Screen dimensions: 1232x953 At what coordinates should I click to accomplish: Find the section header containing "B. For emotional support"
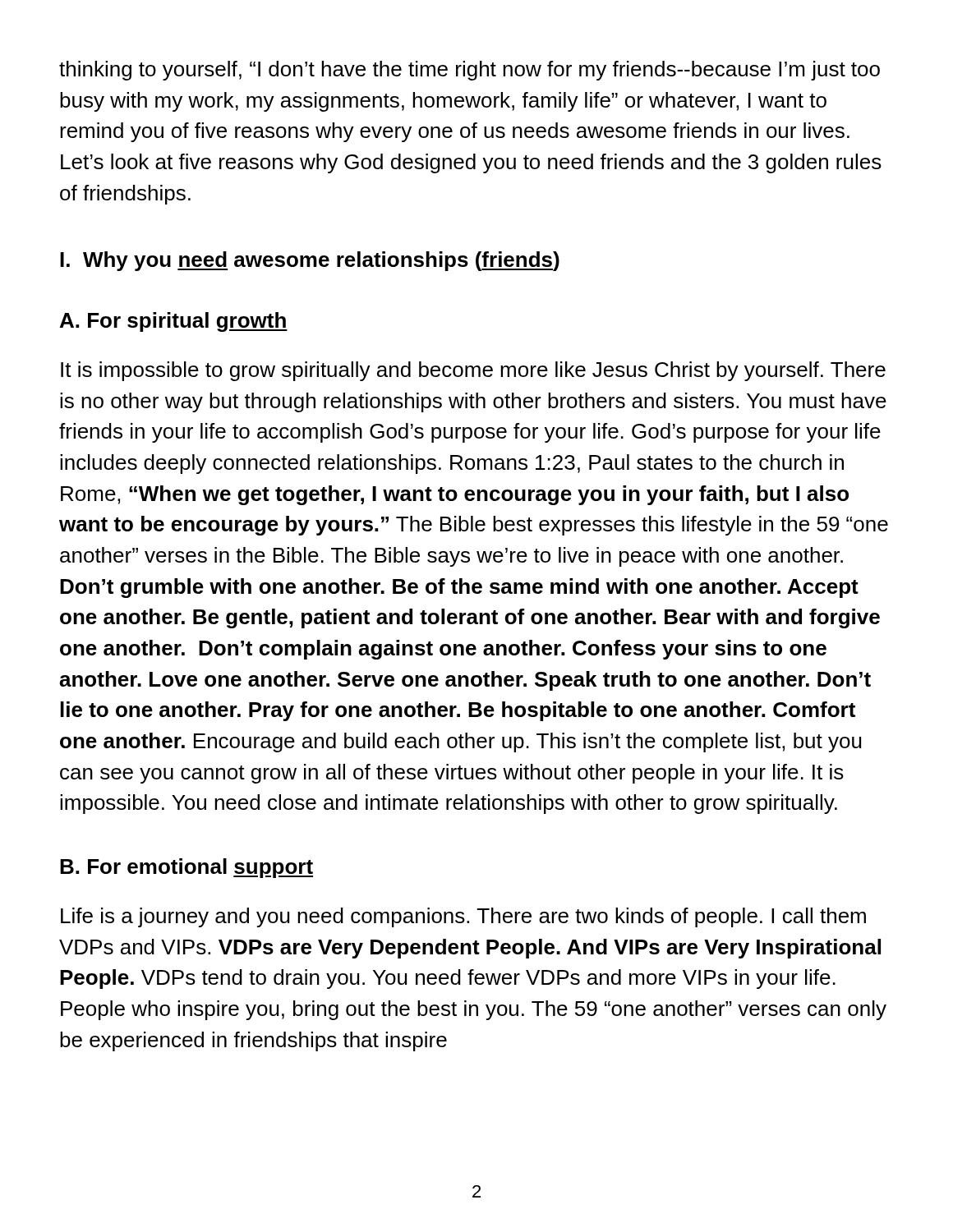[x=186, y=867]
